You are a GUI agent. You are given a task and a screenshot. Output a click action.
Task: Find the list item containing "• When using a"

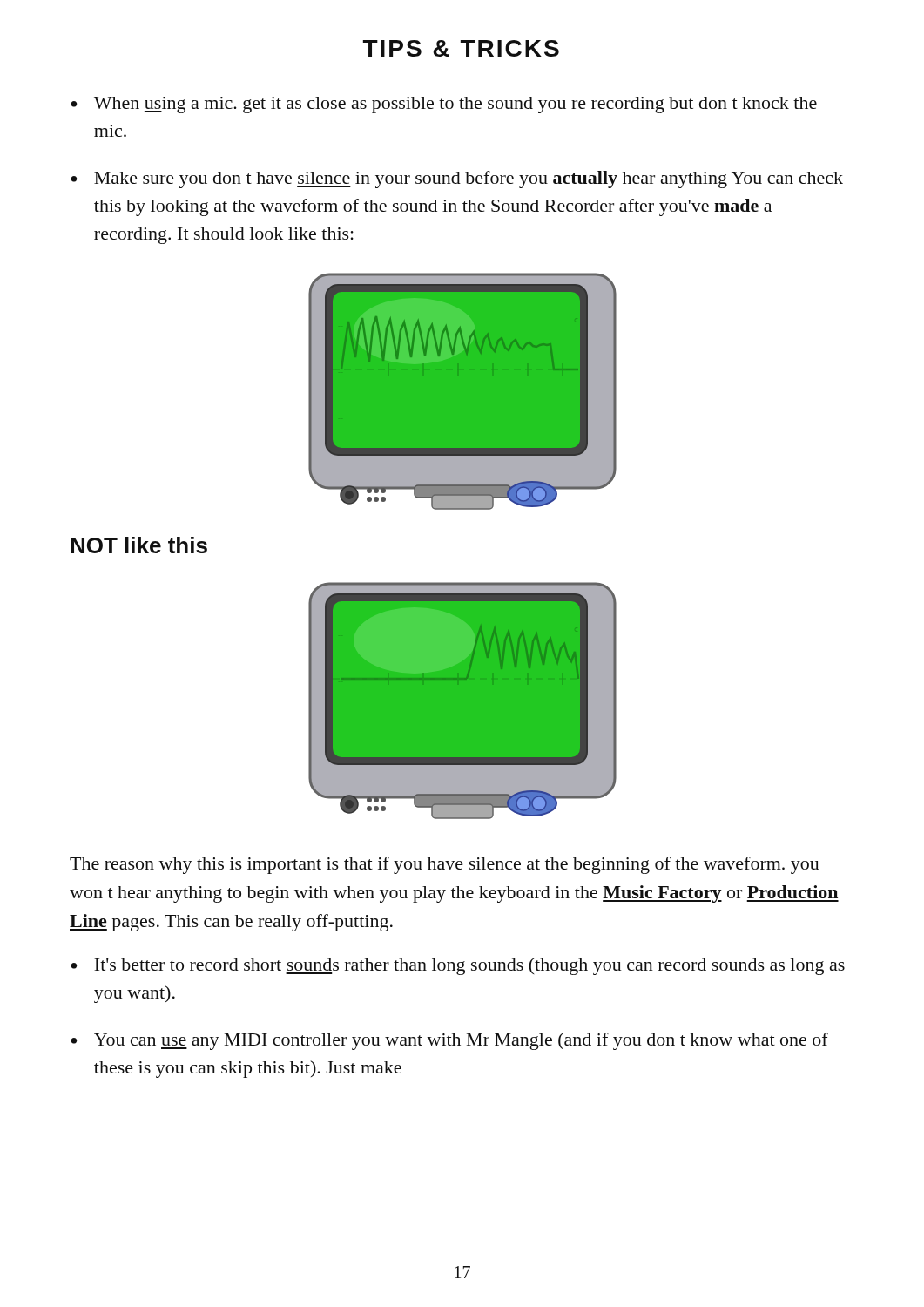pyautogui.click(x=462, y=117)
